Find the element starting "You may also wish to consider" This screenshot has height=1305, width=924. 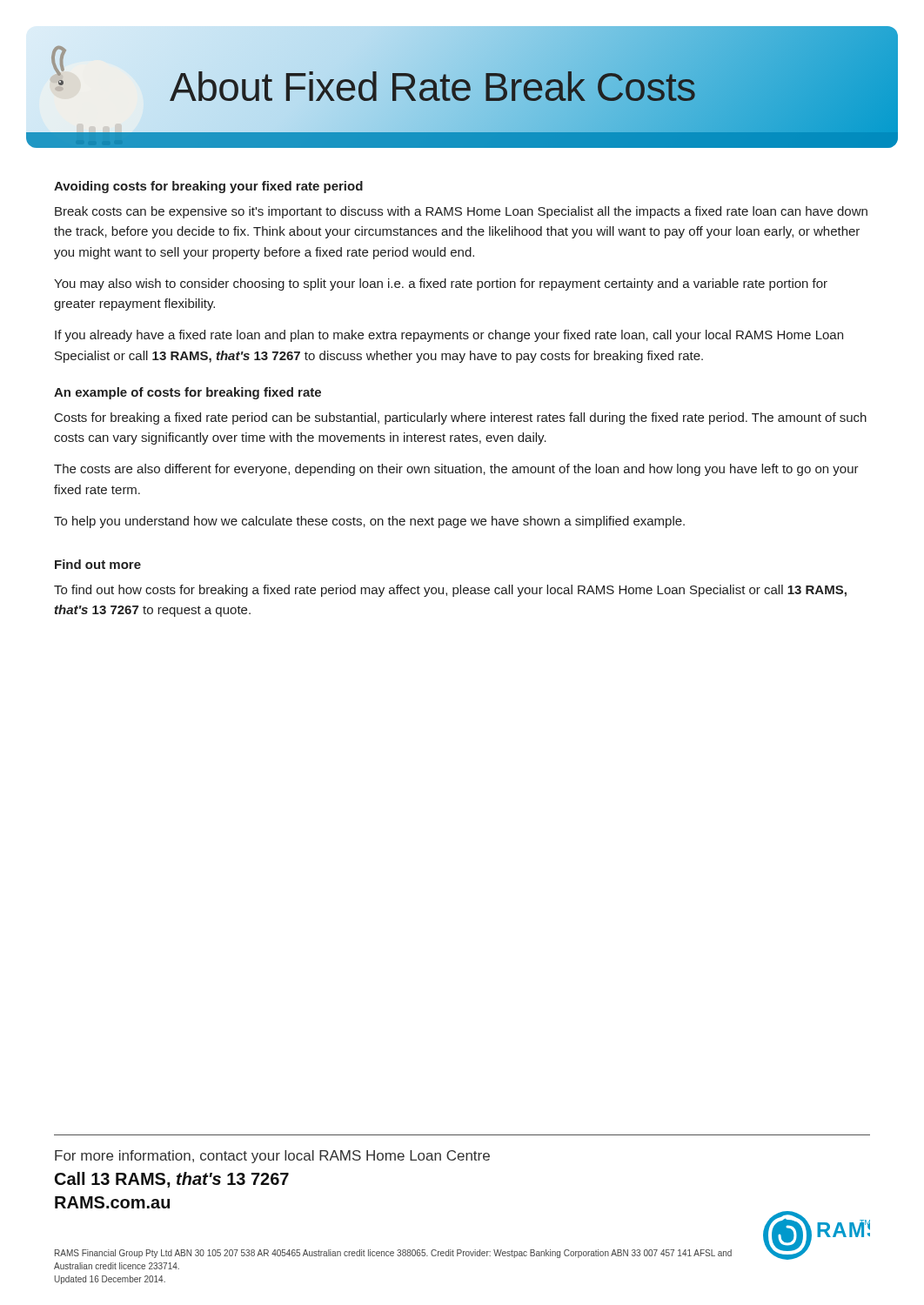click(x=441, y=293)
